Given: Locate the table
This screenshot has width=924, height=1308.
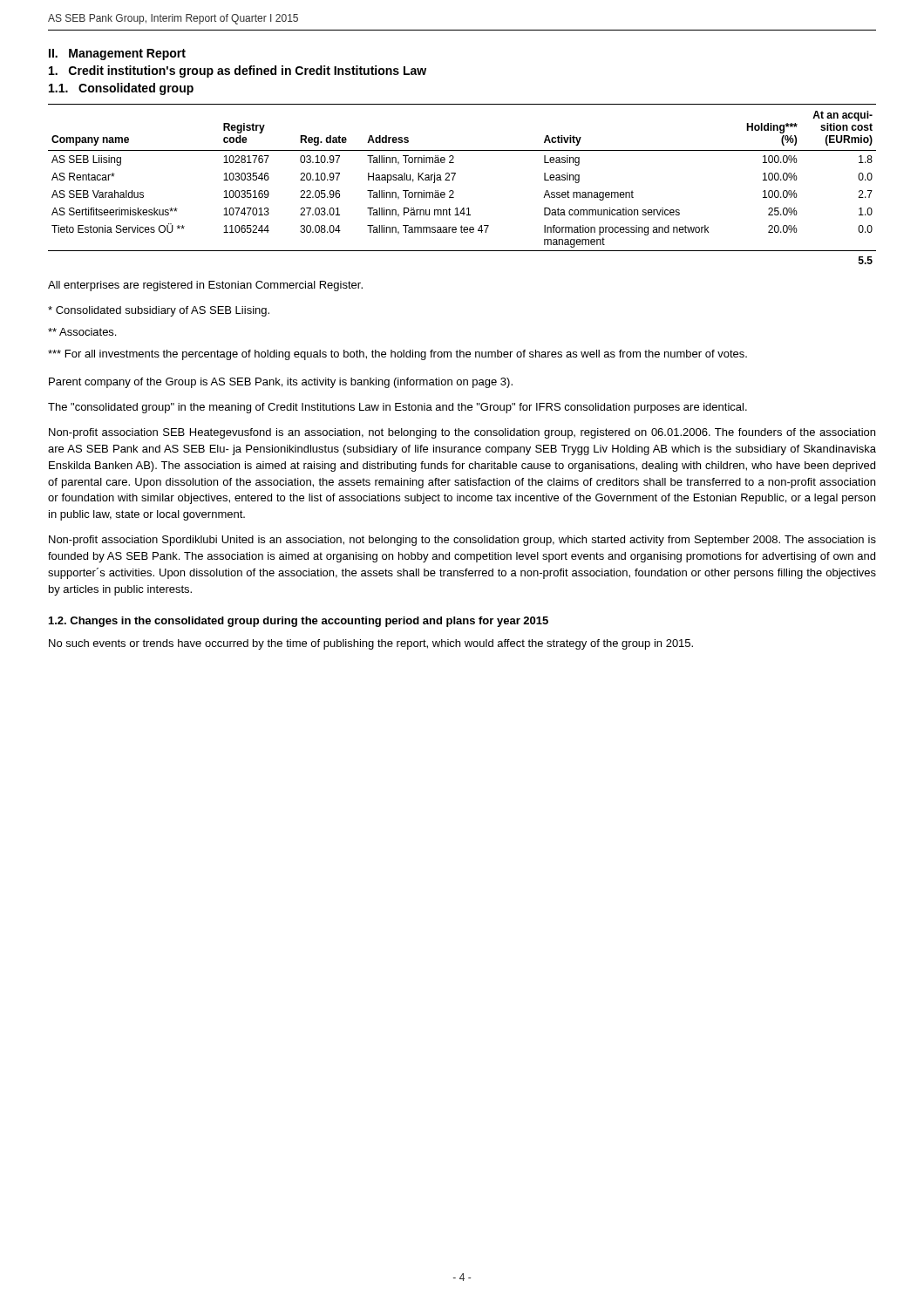Looking at the screenshot, I should click(462, 187).
